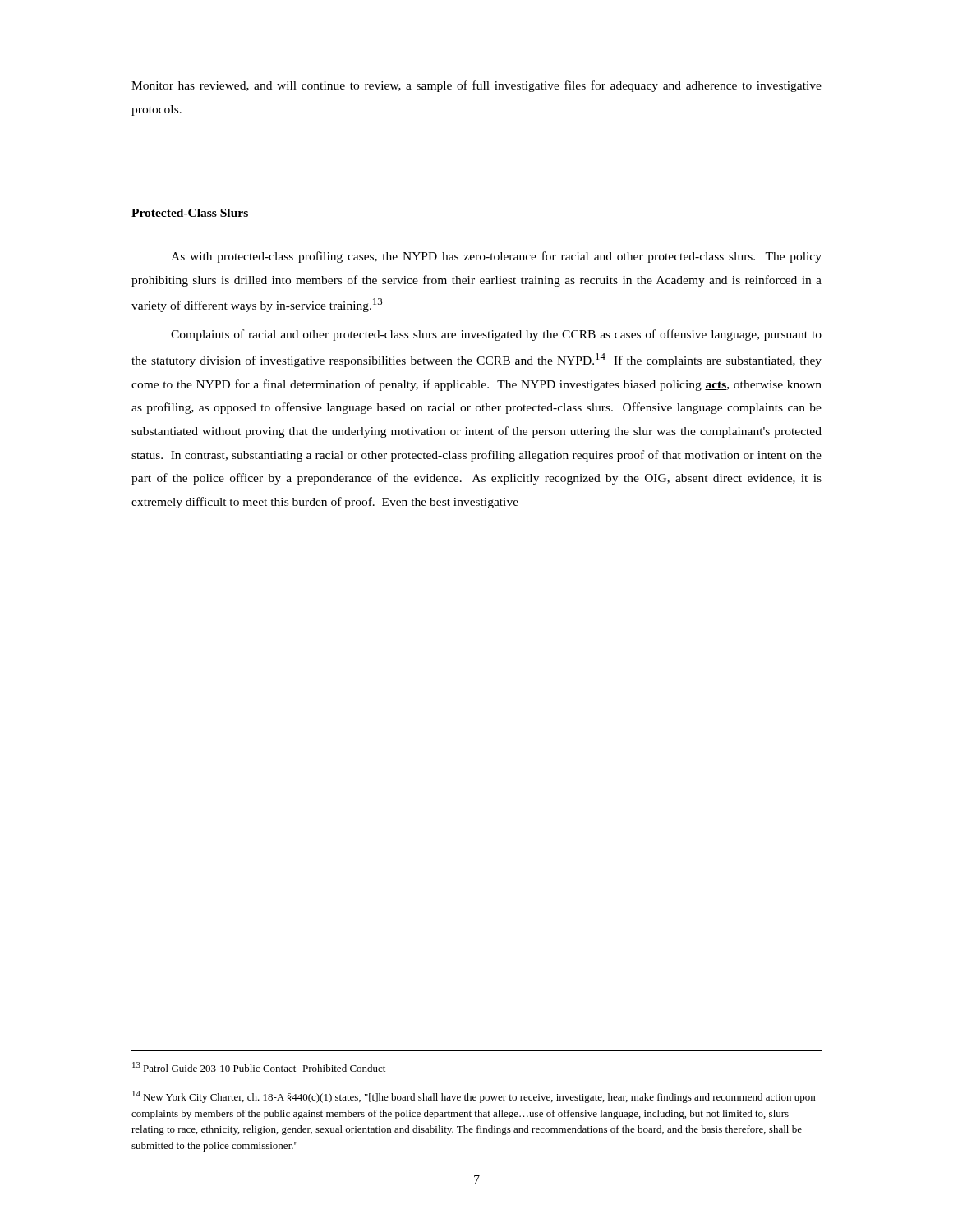The image size is (953, 1232).
Task: Click on the text block with the text "As with protected-class profiling cases, the NYPD"
Action: coord(476,281)
